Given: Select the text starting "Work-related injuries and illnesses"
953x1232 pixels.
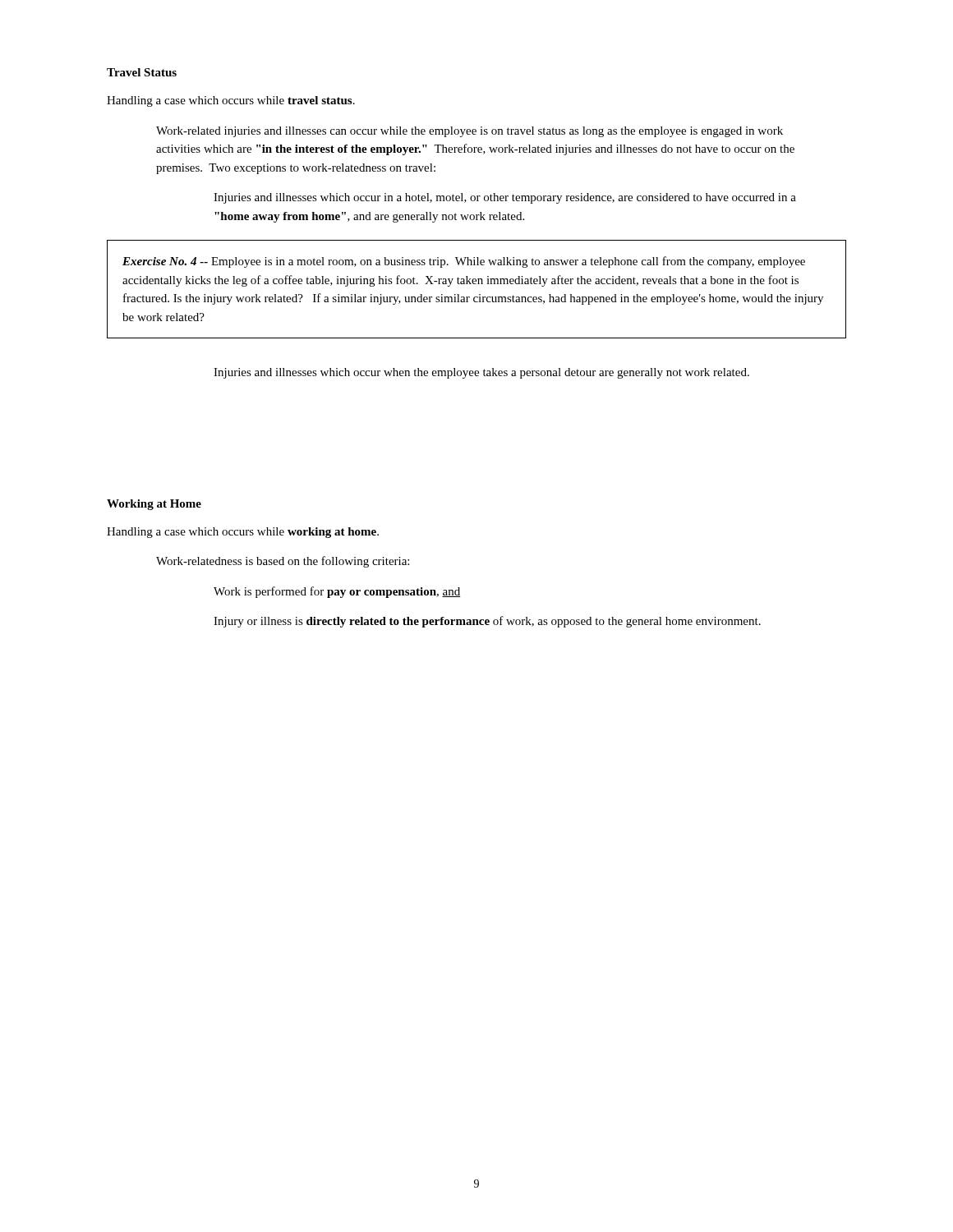Looking at the screenshot, I should (475, 149).
